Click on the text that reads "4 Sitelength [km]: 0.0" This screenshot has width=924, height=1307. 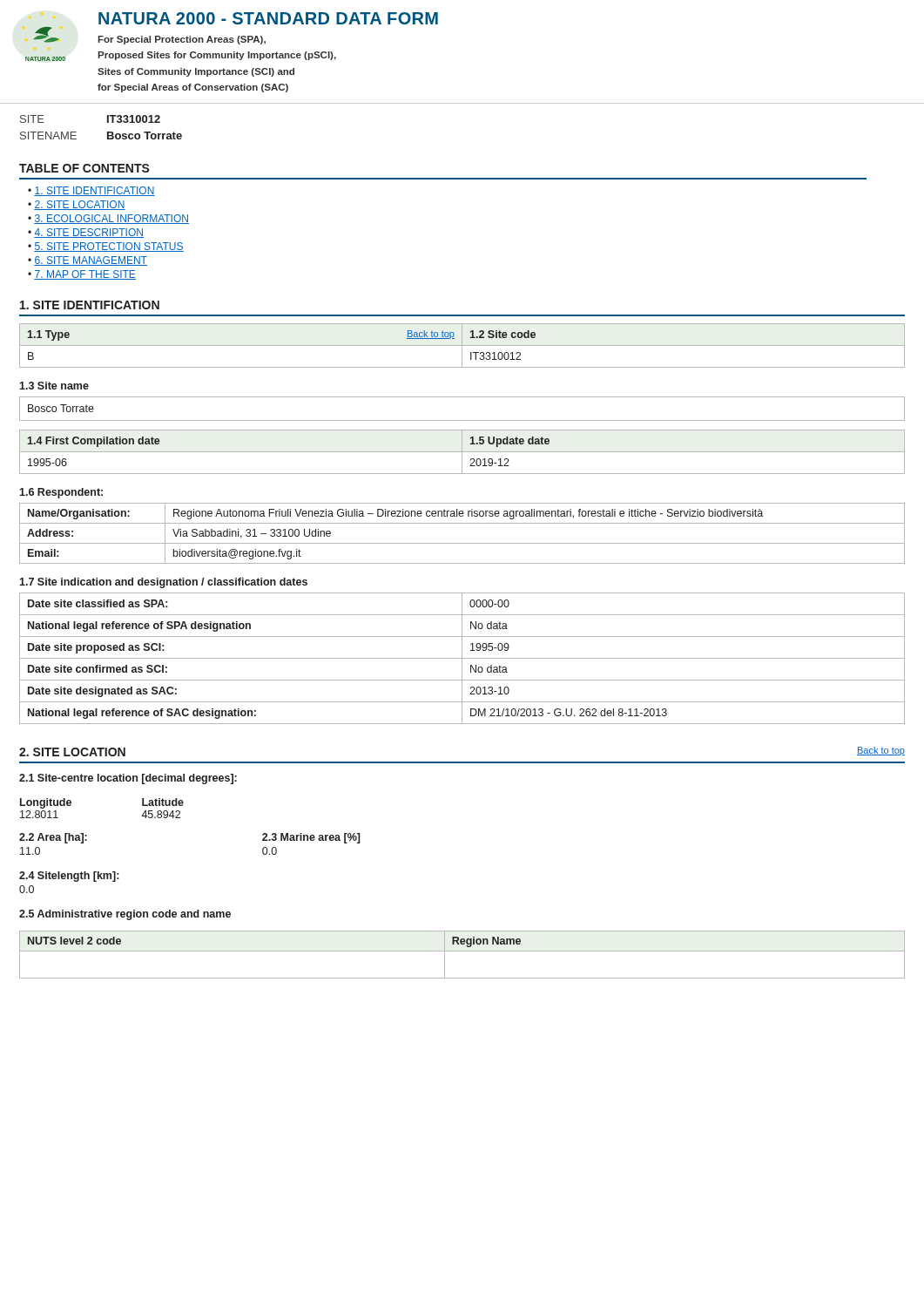coord(69,877)
